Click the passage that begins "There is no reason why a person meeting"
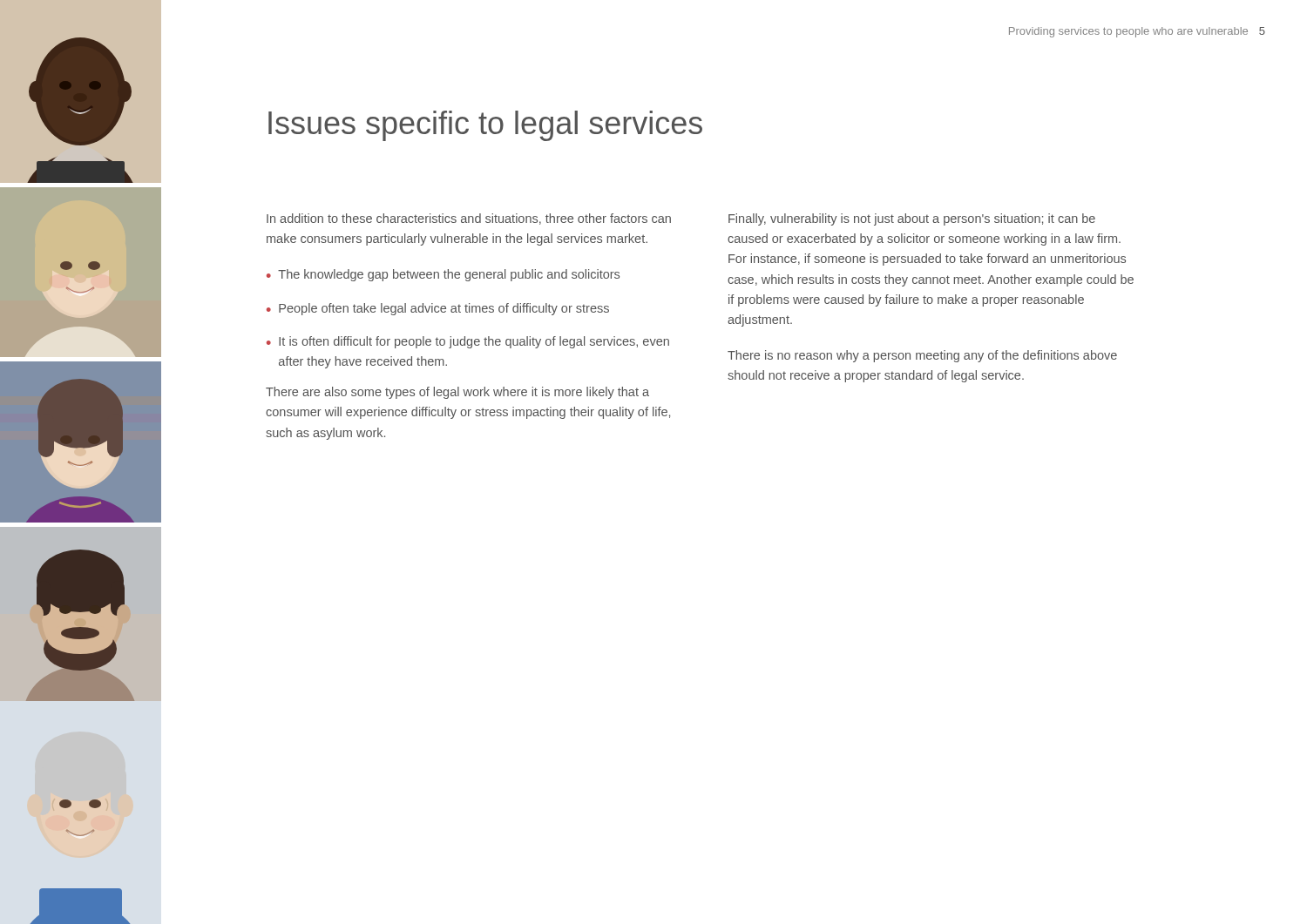Screen dimensions: 924x1307 coord(922,366)
